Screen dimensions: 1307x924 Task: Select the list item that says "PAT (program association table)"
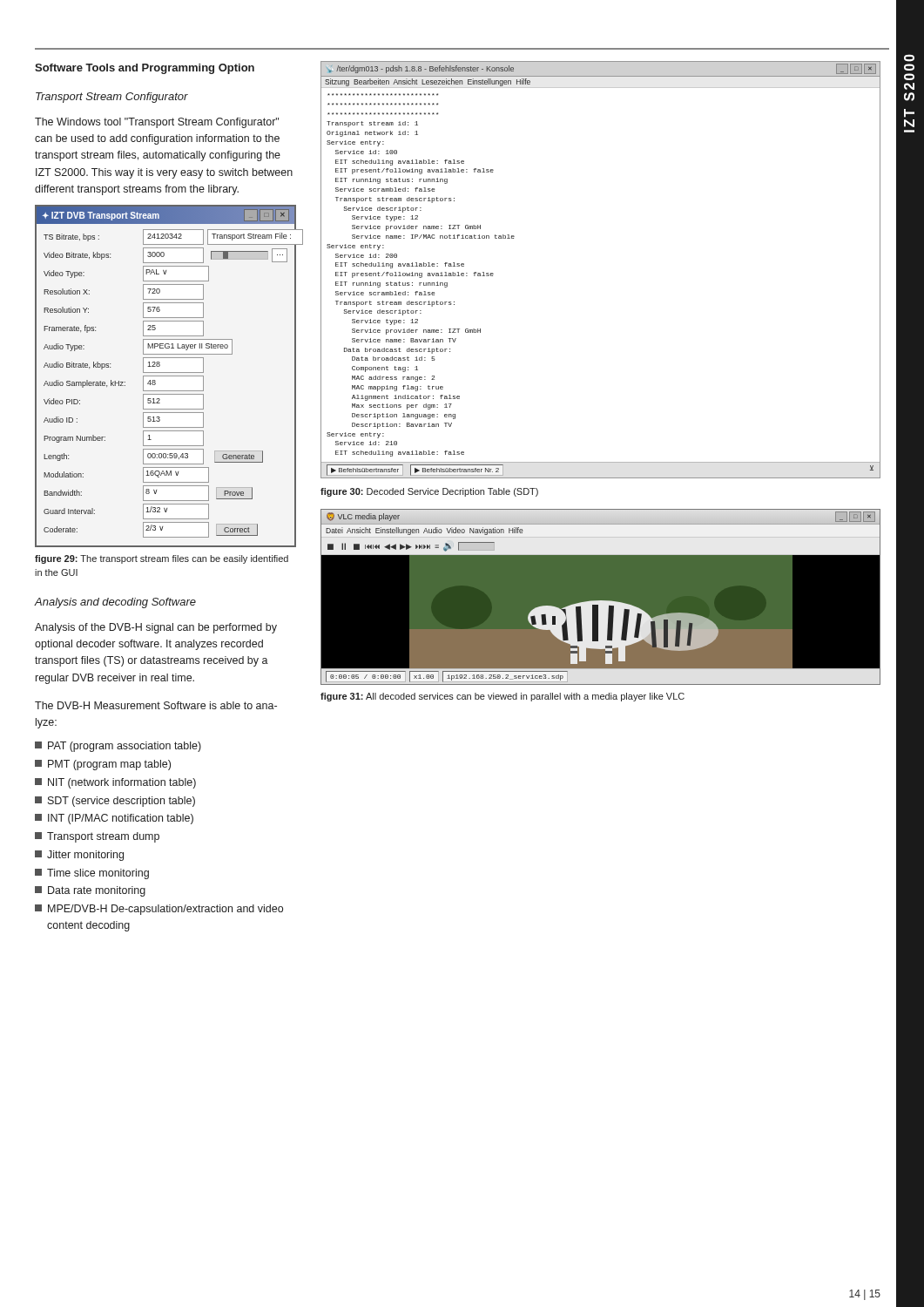pyautogui.click(x=165, y=746)
